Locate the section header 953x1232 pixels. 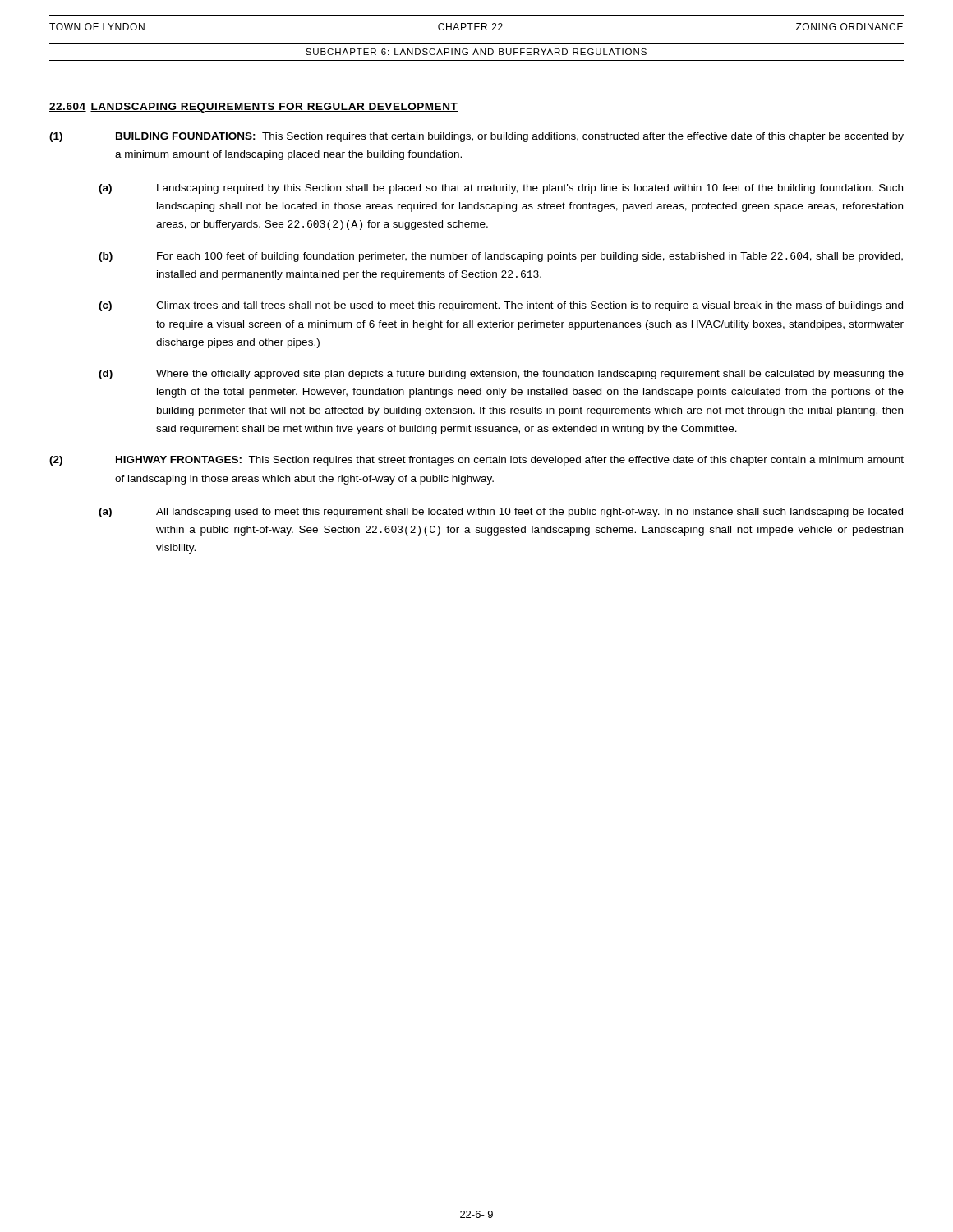[x=254, y=106]
